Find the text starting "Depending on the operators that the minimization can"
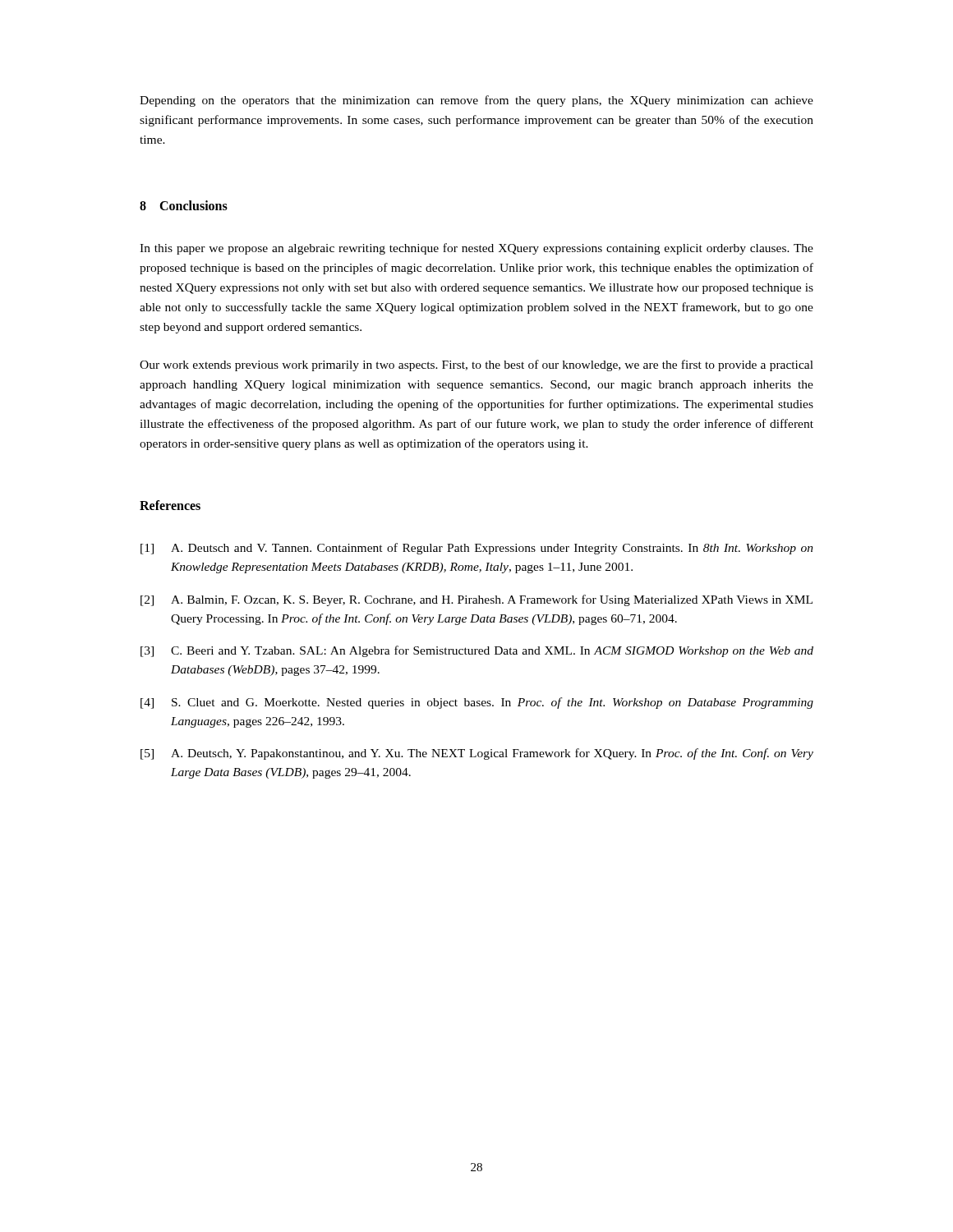Image resolution: width=953 pixels, height=1232 pixels. pos(476,120)
